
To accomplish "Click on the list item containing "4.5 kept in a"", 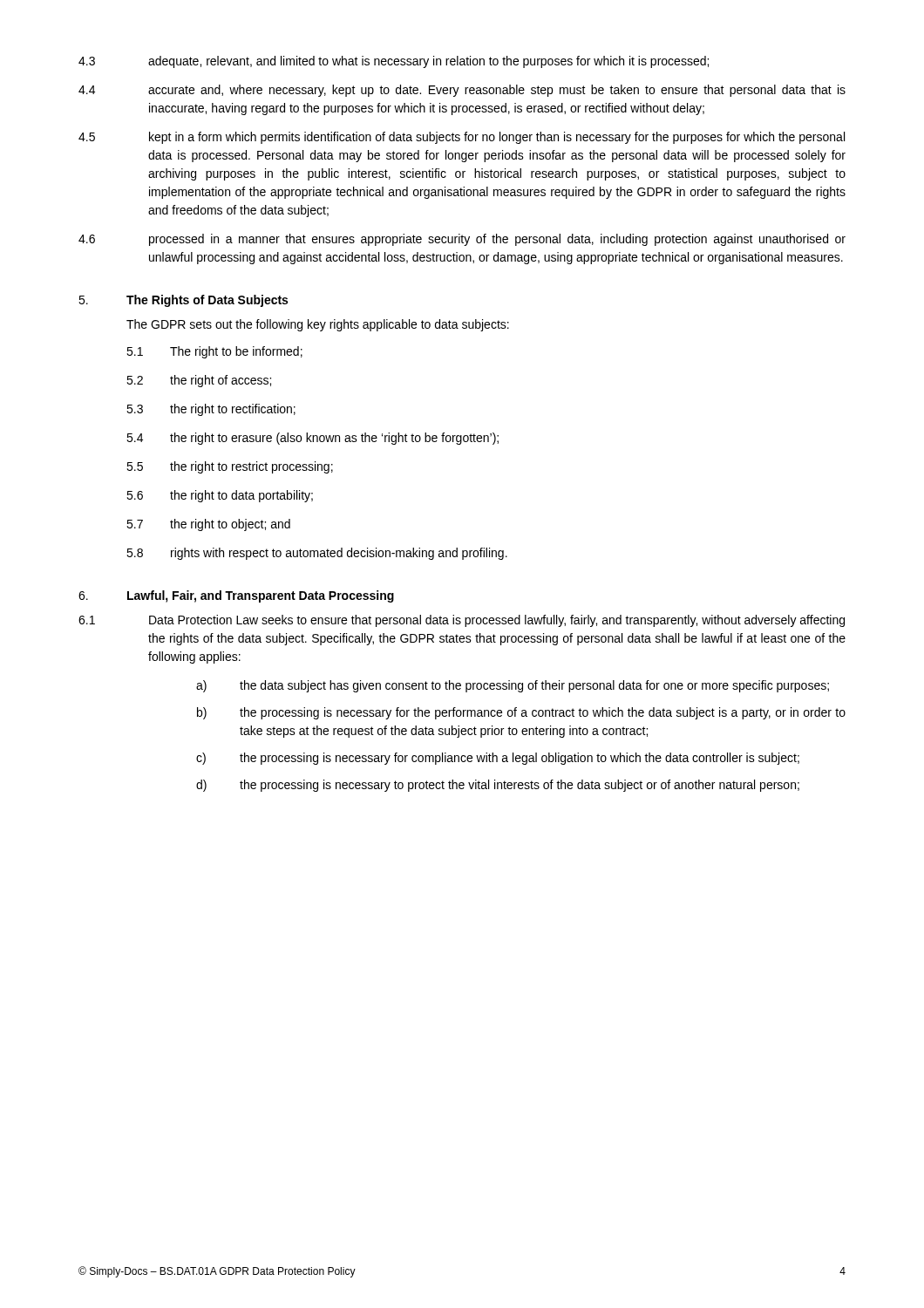I will pyautogui.click(x=462, y=174).
